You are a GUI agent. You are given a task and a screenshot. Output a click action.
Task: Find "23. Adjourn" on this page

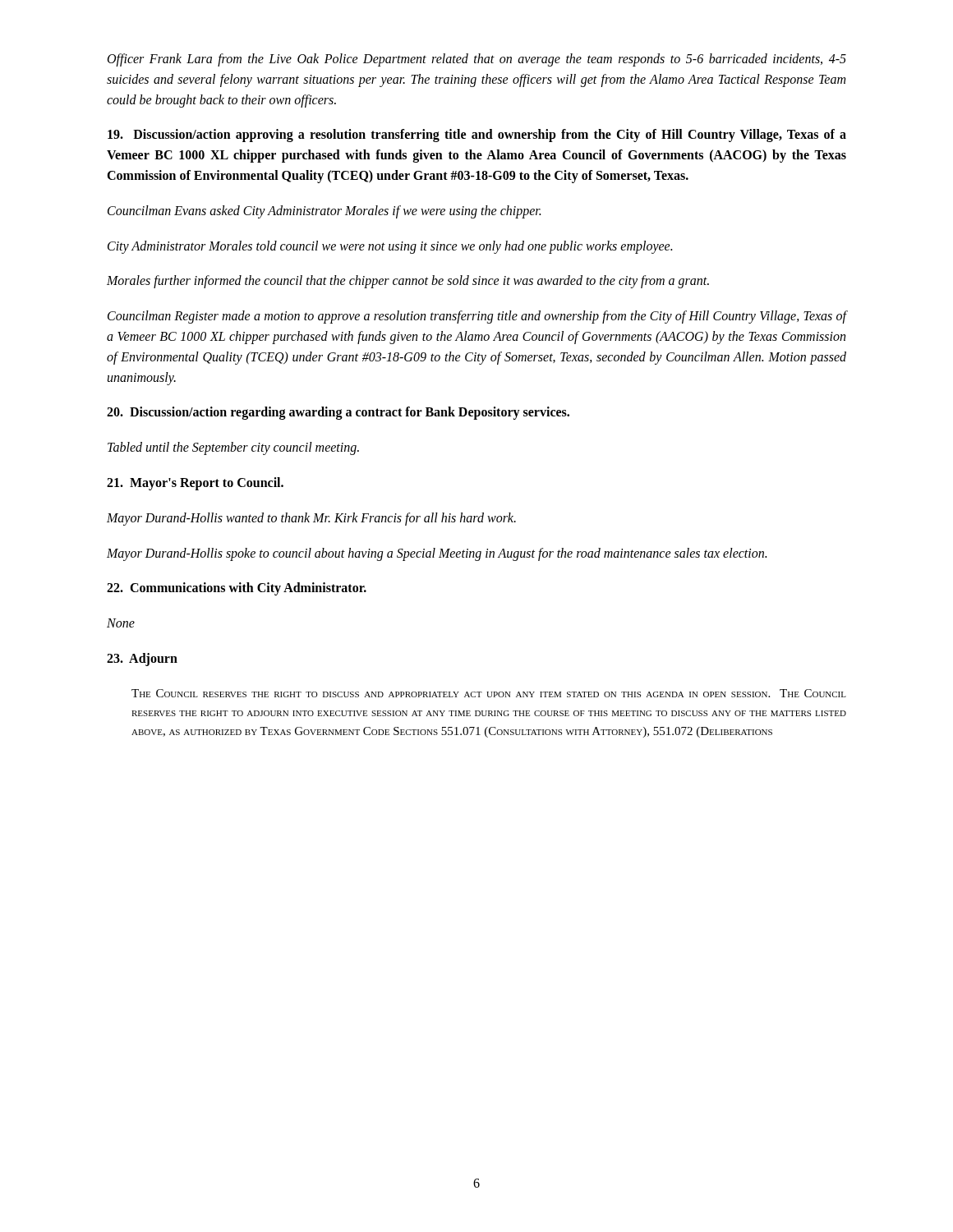point(142,658)
